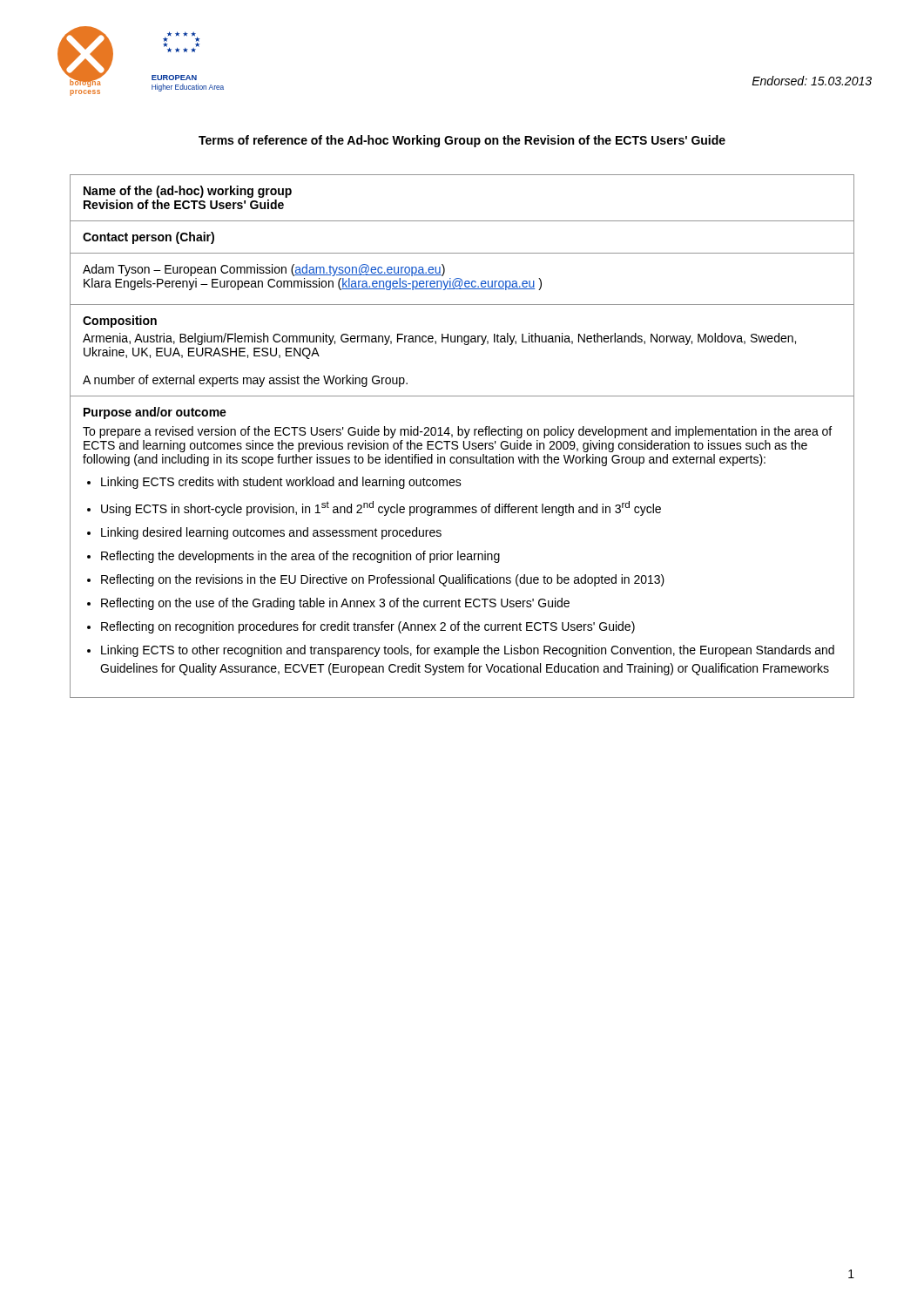Select the list item with the text "Linking ECTS credits"
This screenshot has width=924, height=1307.
(x=281, y=482)
